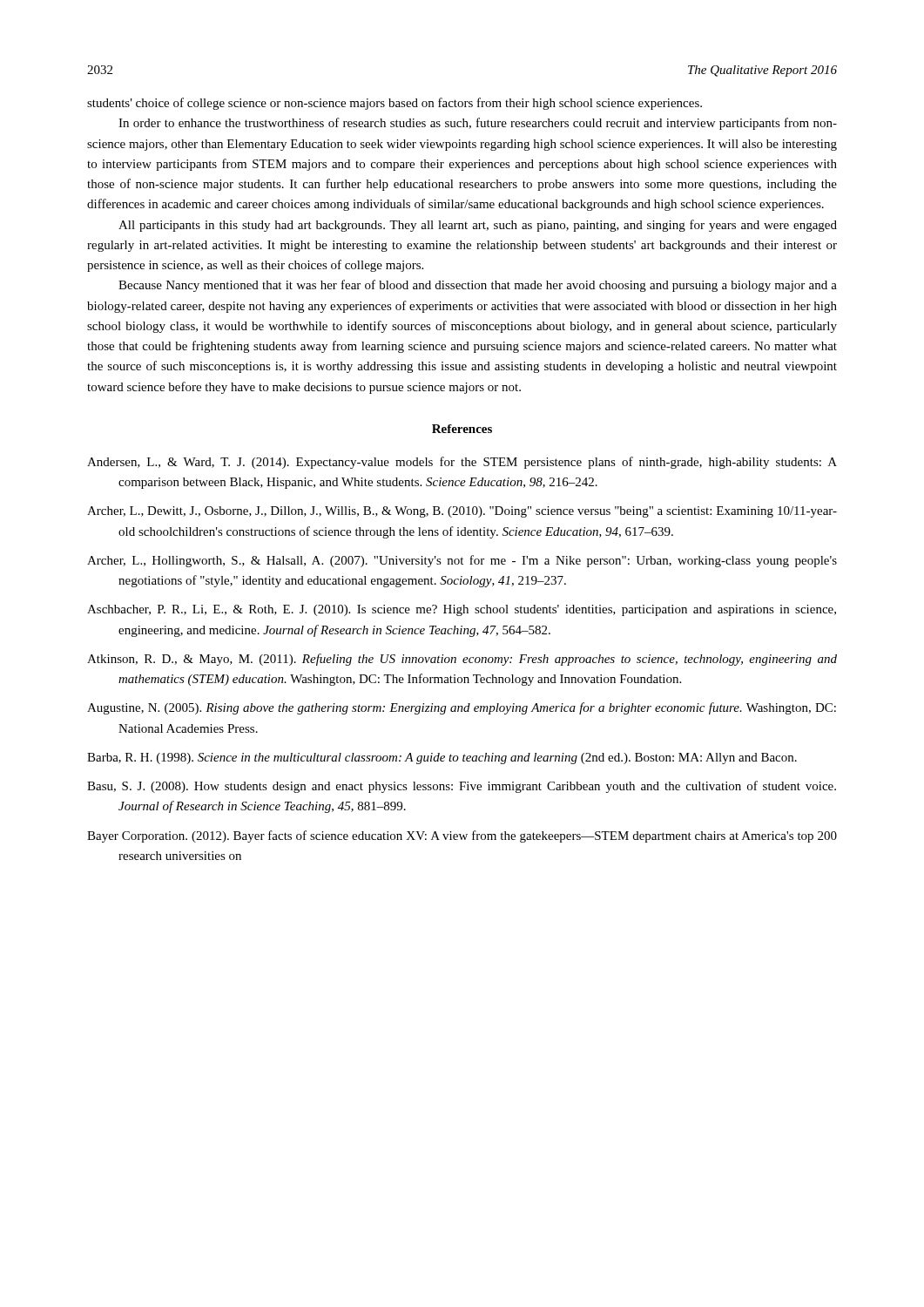Click on the list item with the text "Augustine, N. (2005). Rising above the gathering"

tap(462, 718)
